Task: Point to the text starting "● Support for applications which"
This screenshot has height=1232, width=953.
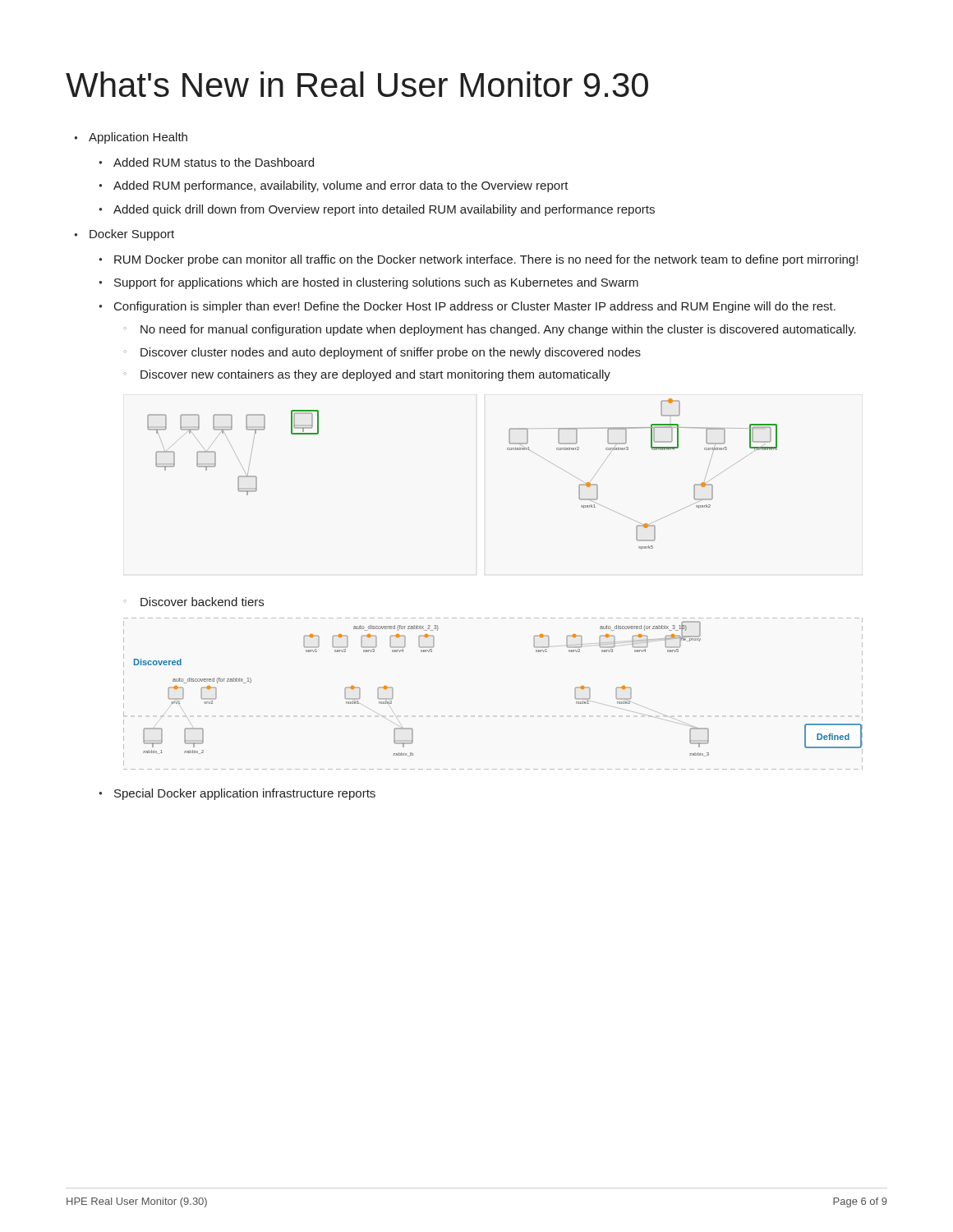Action: tap(493, 283)
